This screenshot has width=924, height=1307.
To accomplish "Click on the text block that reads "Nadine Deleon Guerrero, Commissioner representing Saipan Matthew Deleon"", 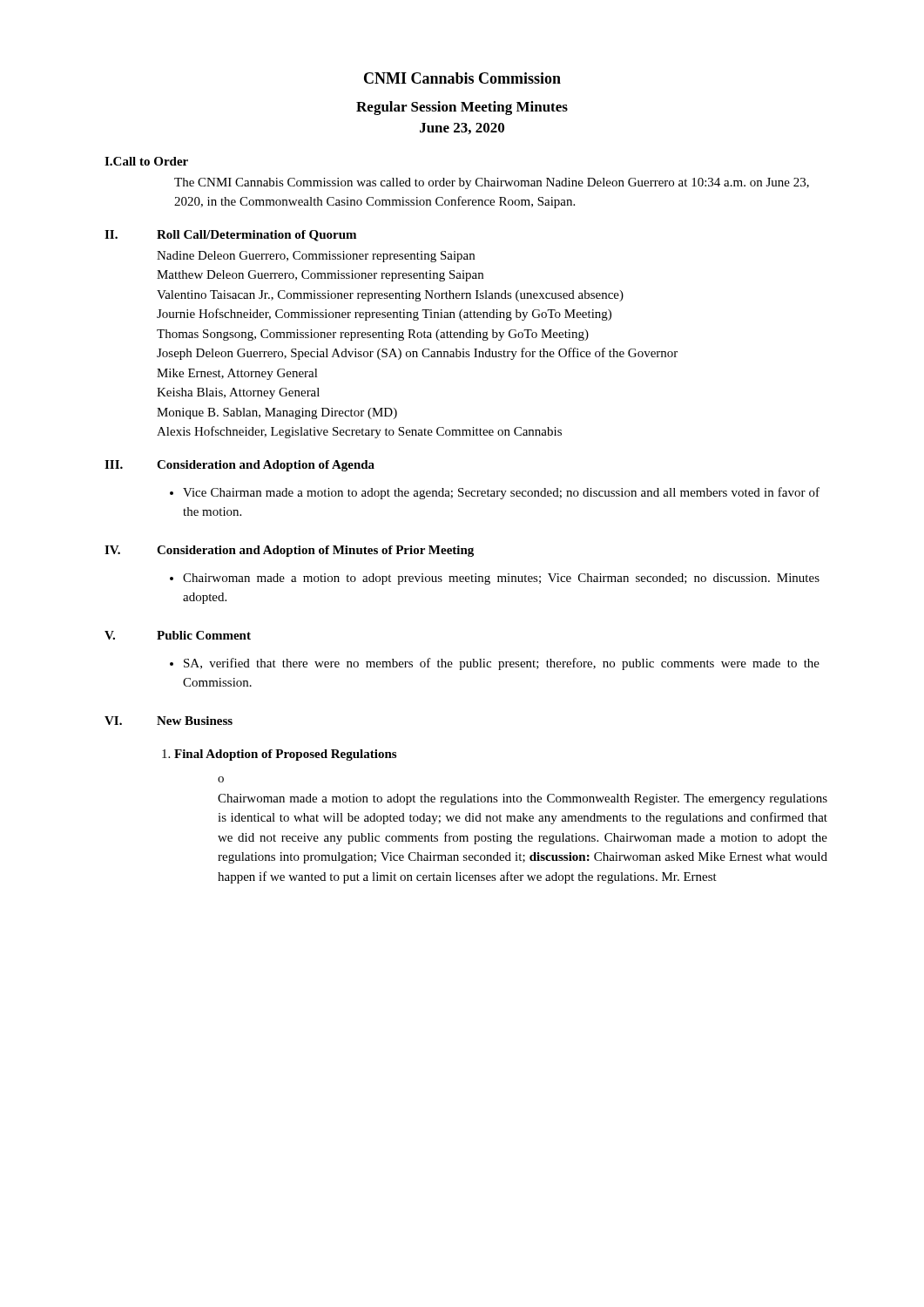I will [x=417, y=343].
